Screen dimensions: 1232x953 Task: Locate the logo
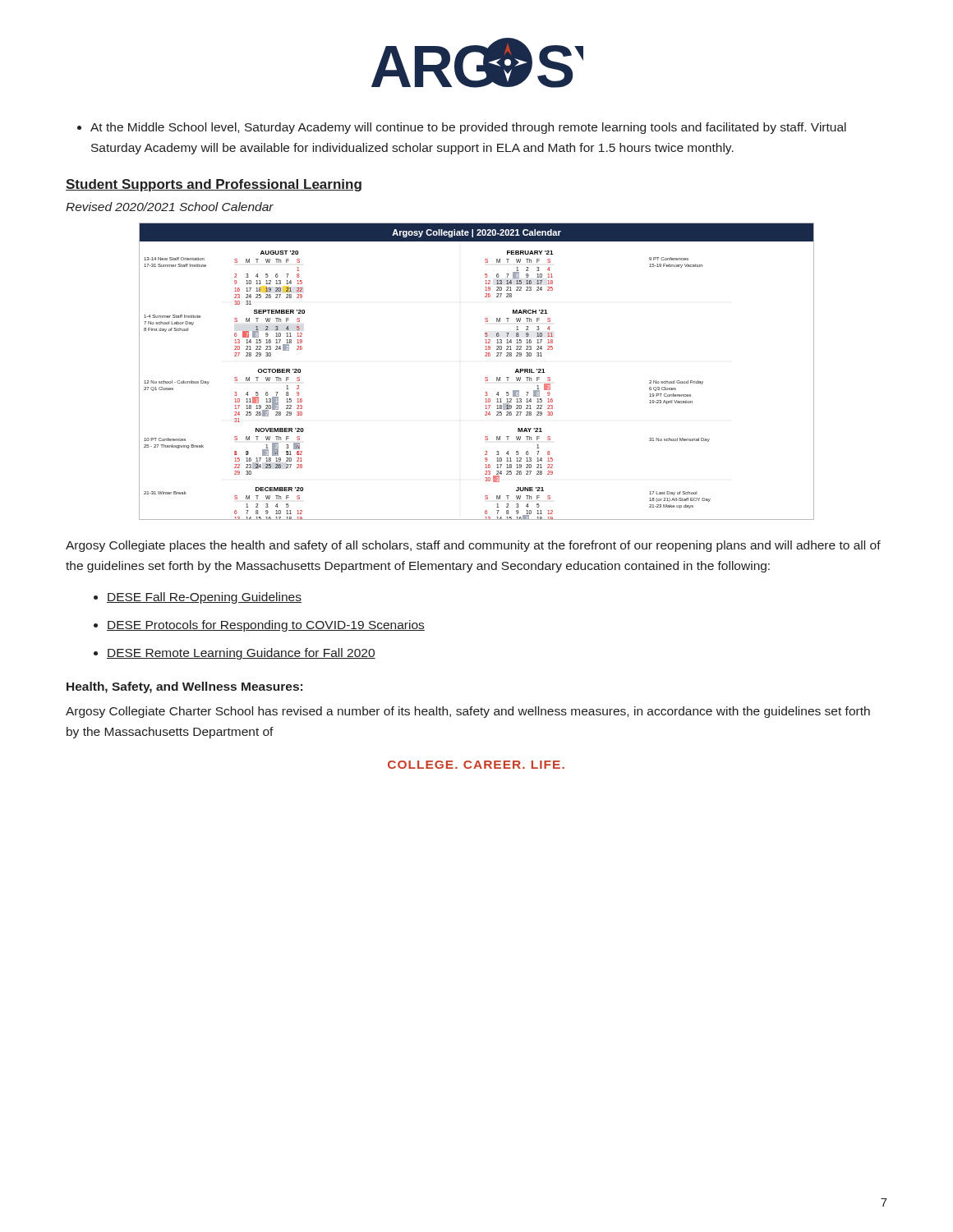[476, 65]
